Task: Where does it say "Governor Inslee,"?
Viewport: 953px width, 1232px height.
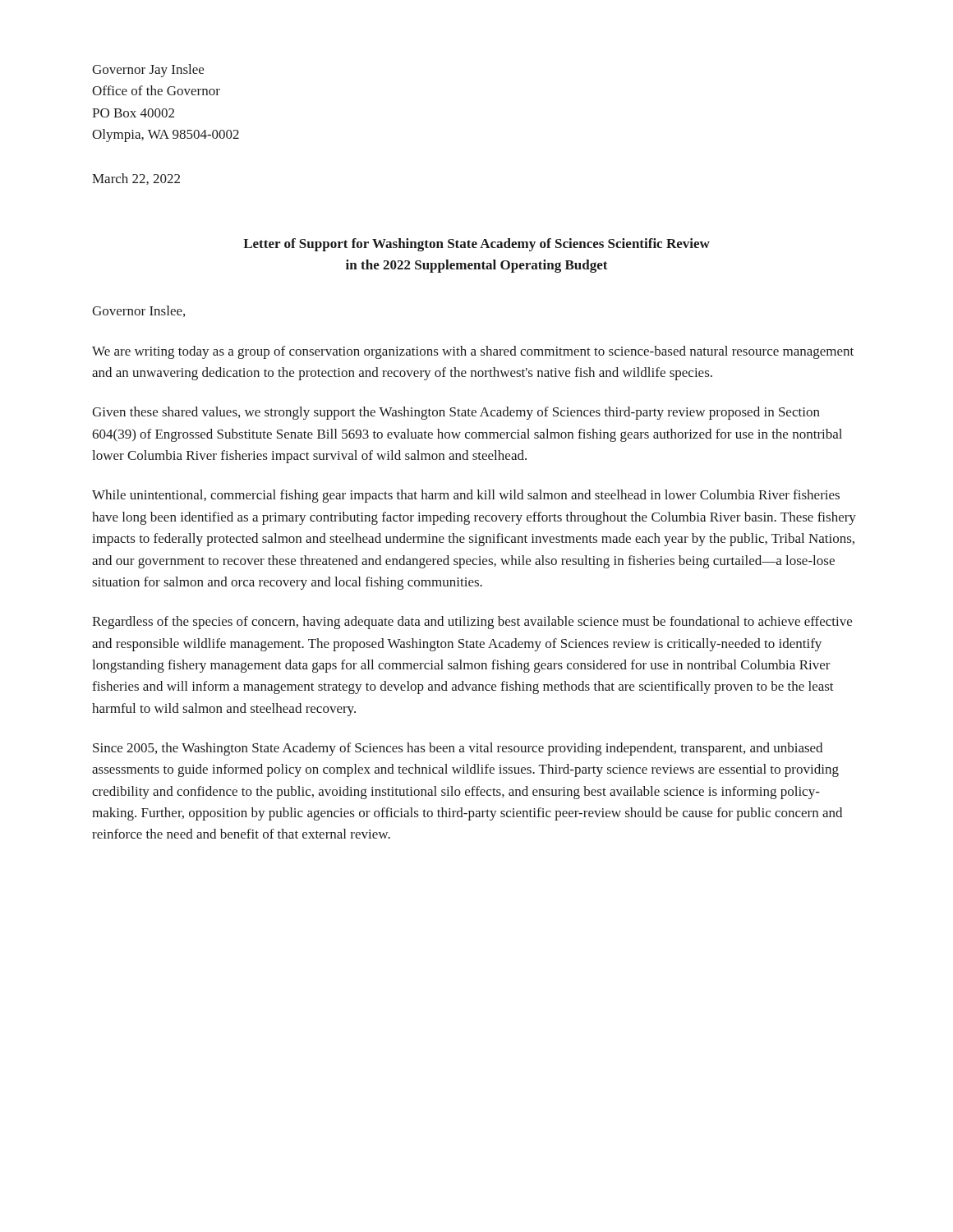Action: (x=139, y=311)
